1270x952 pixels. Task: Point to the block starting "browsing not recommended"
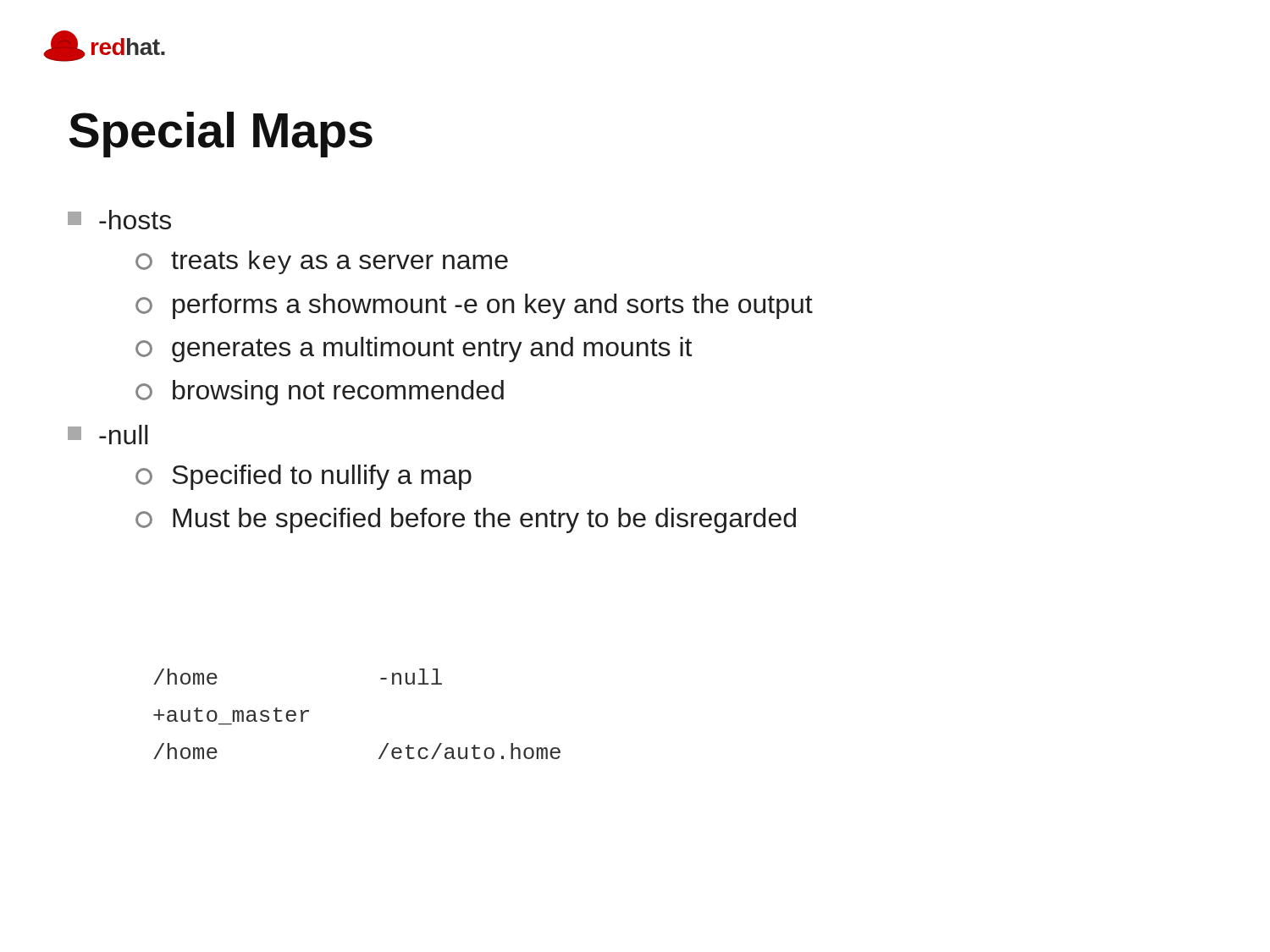[x=320, y=391]
